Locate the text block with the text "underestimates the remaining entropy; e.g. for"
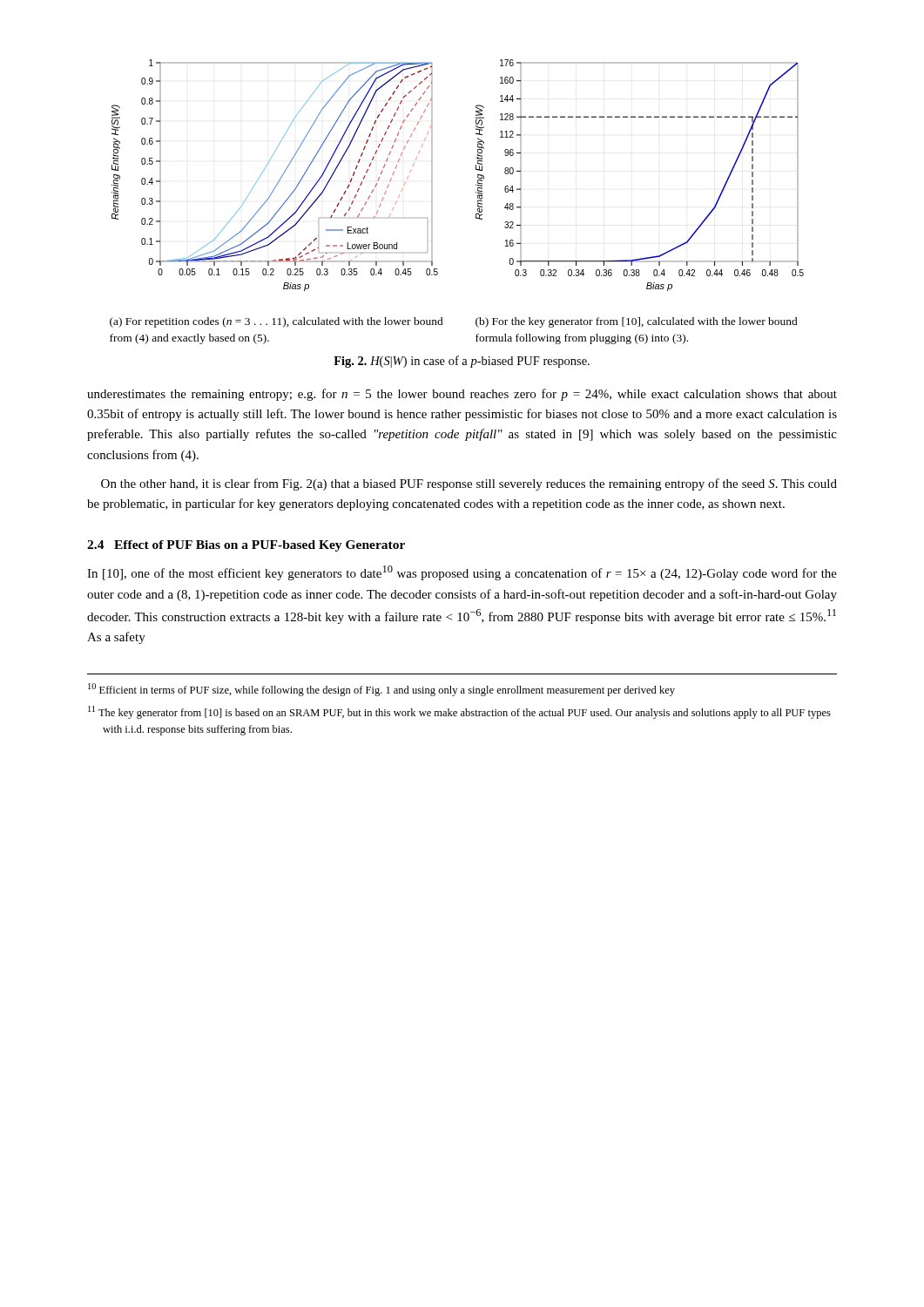Viewport: 924px width, 1307px height. click(x=462, y=424)
